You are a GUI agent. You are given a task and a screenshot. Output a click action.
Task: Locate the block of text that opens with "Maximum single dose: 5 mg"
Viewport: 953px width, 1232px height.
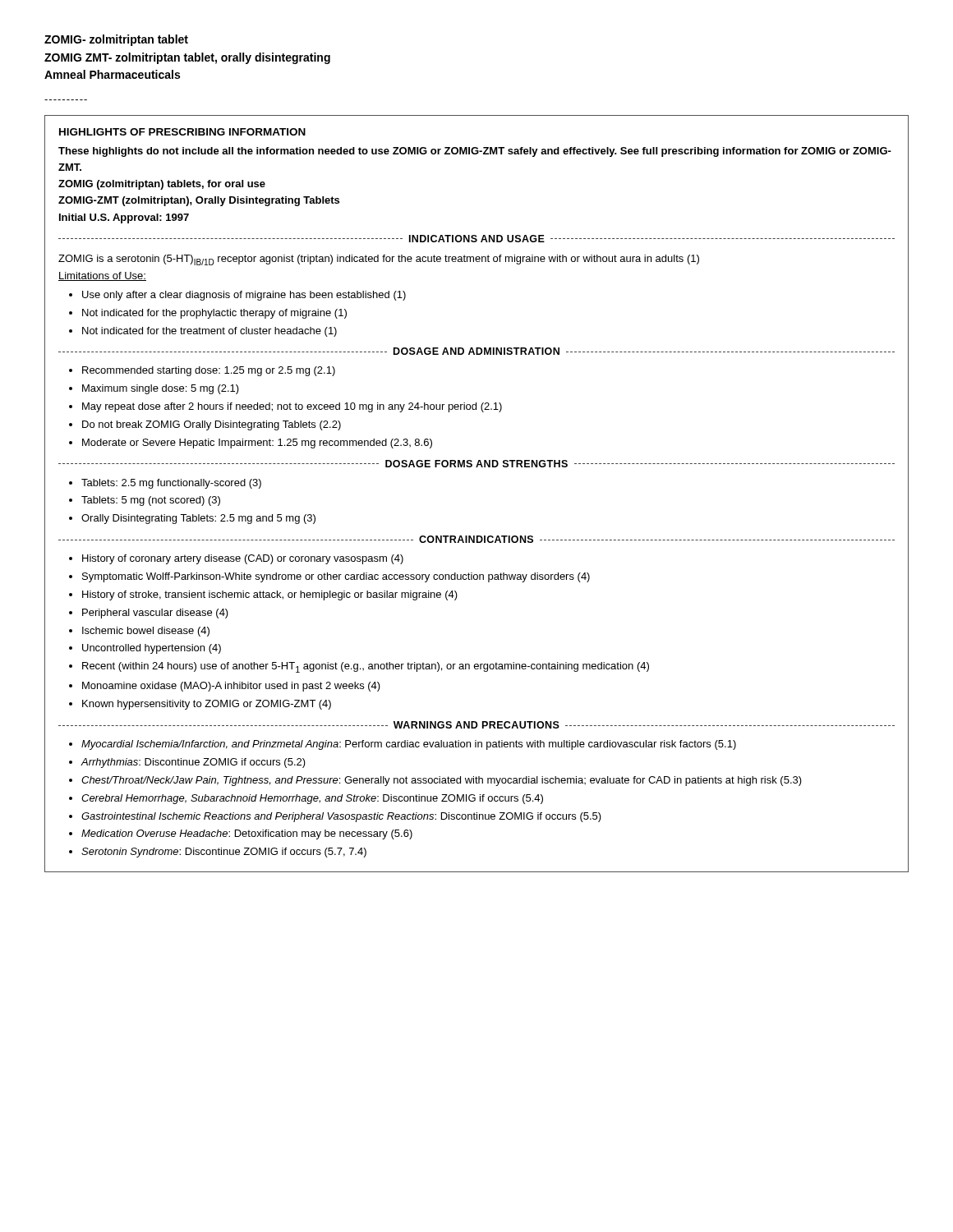pyautogui.click(x=160, y=388)
